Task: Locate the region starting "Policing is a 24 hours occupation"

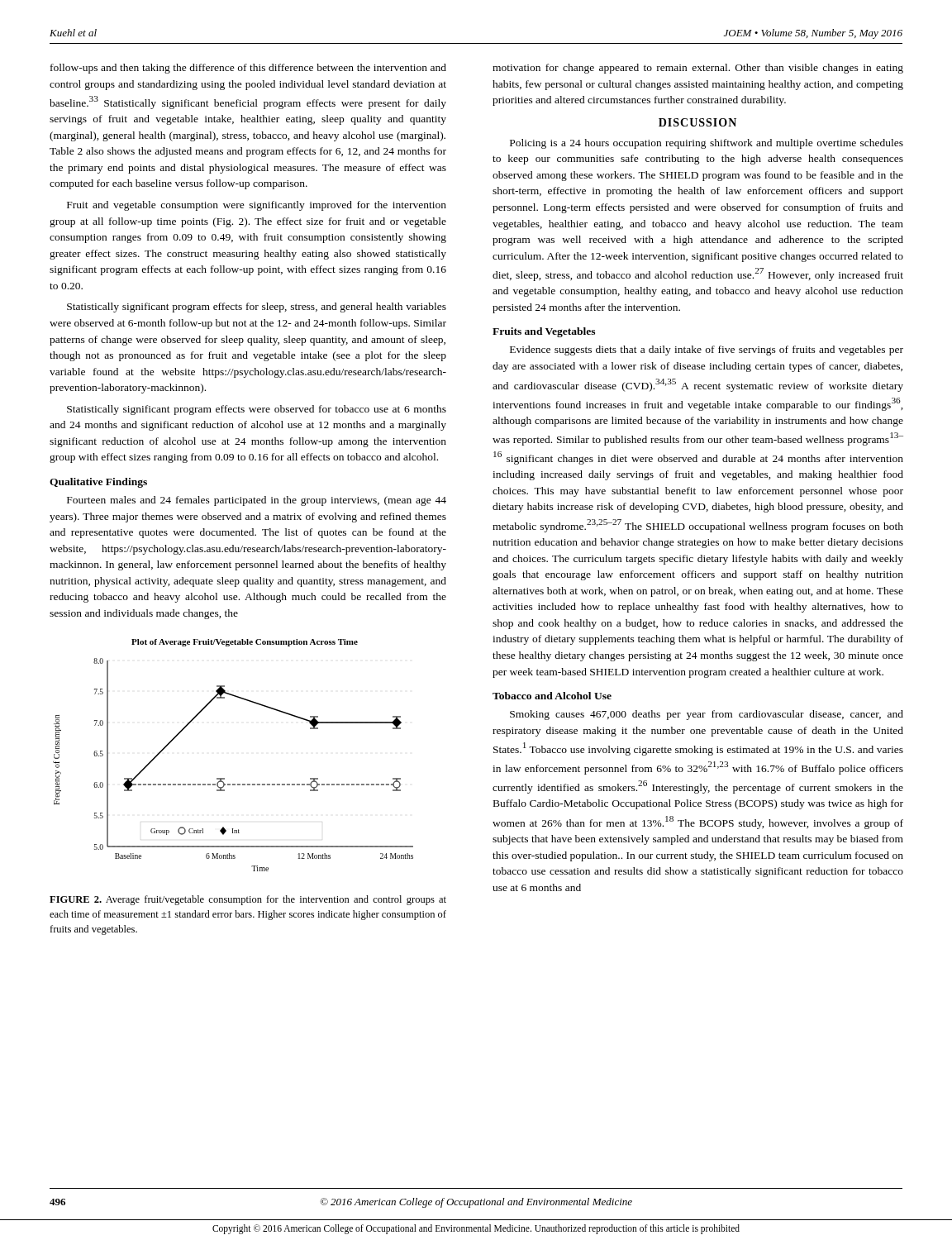Action: tap(698, 225)
